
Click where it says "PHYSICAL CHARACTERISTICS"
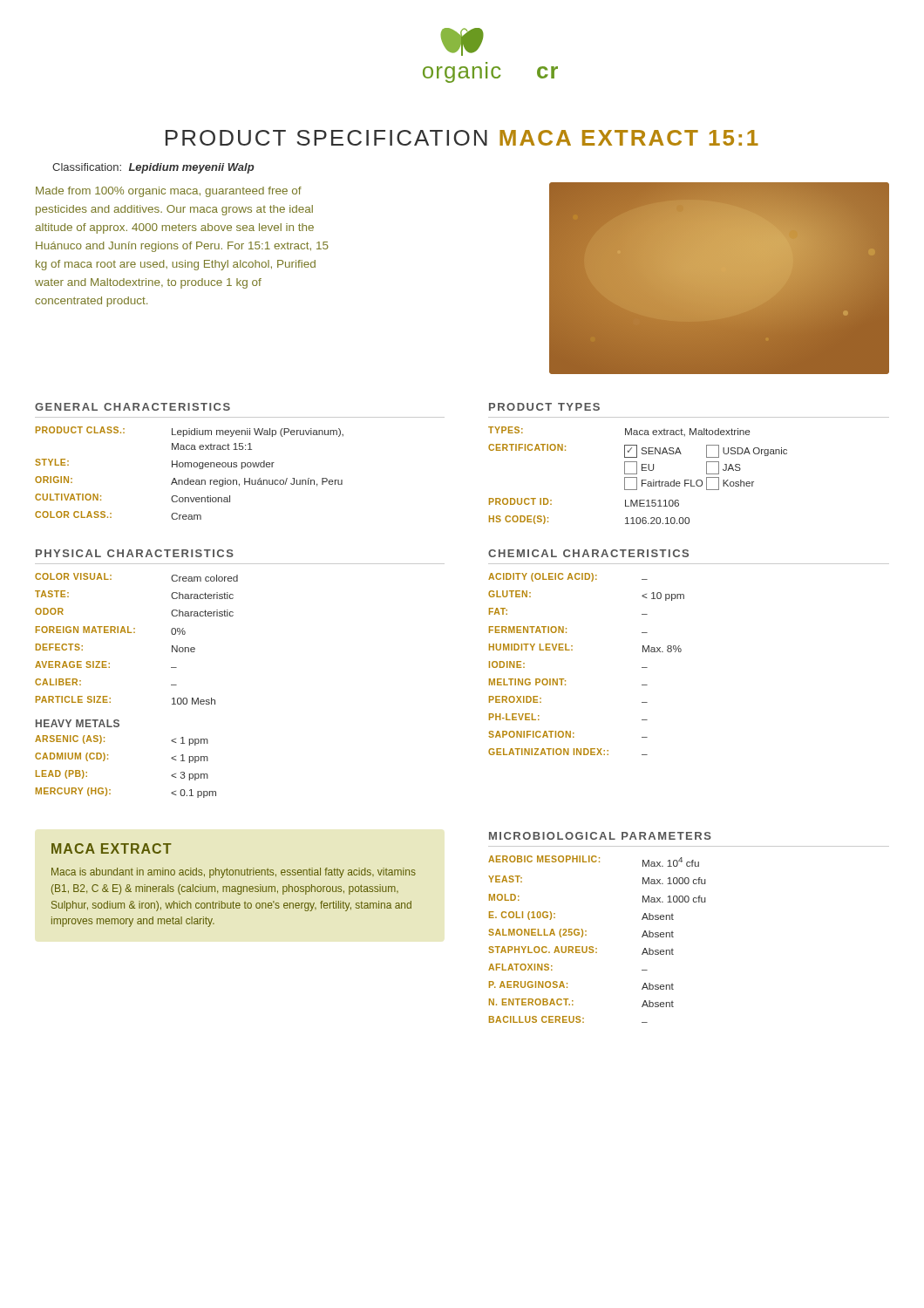(x=135, y=554)
